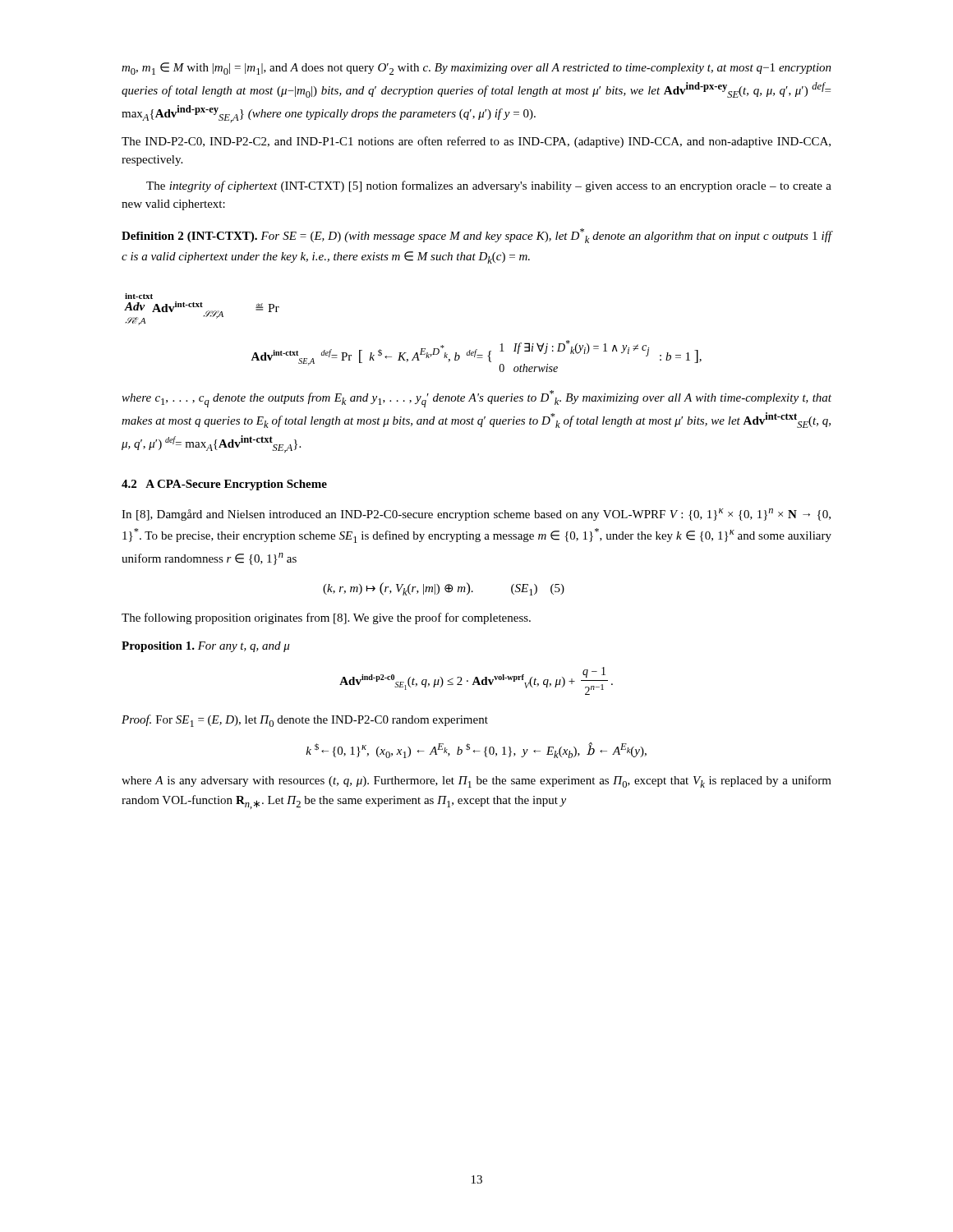Locate the block of text that opens with "The IND-P2-C0, IND-P2-C2, and IND-P1-C1"

[476, 151]
